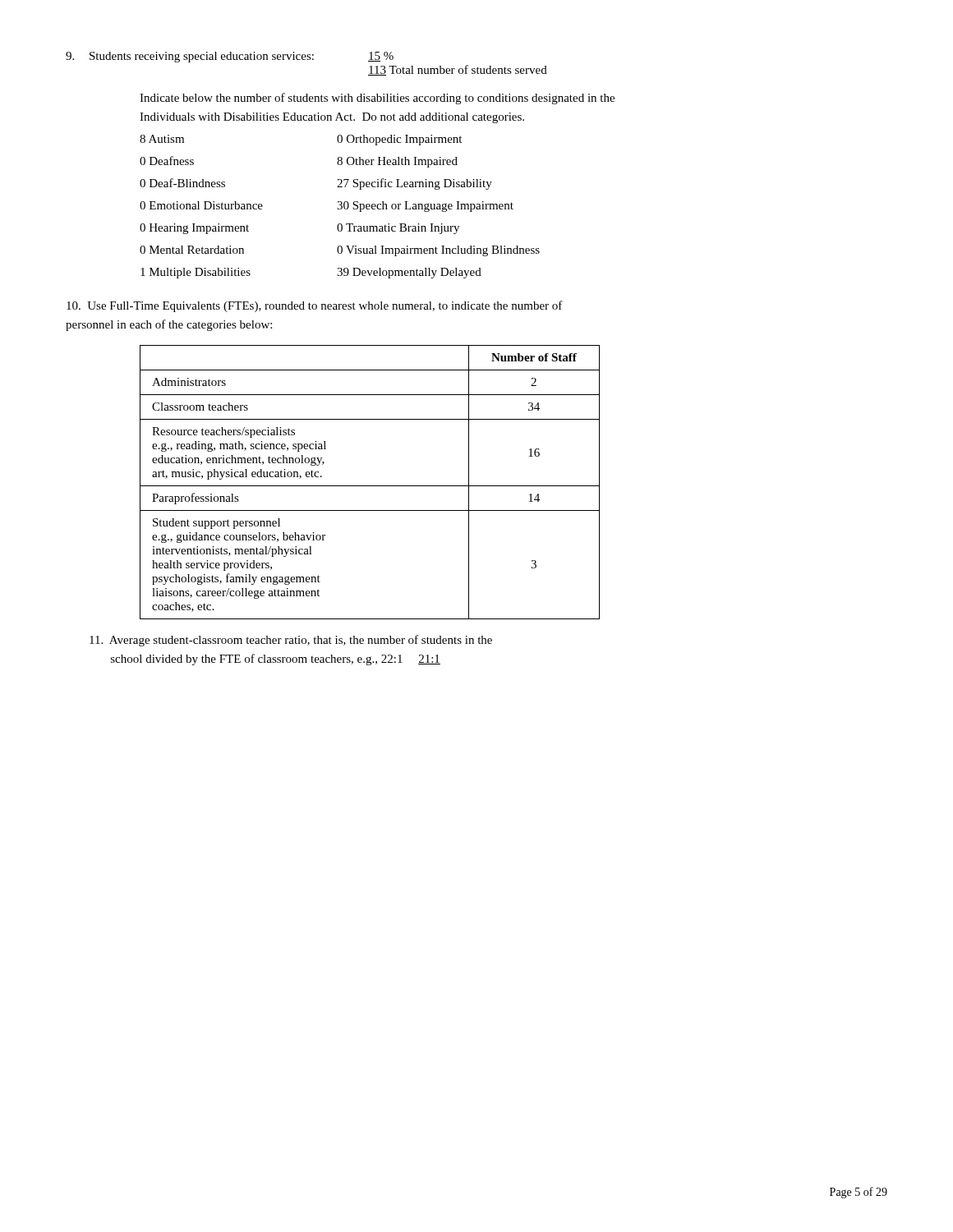The image size is (953, 1232).
Task: Point to the passage starting "30 Speech or Language Impairment"
Action: click(x=425, y=205)
